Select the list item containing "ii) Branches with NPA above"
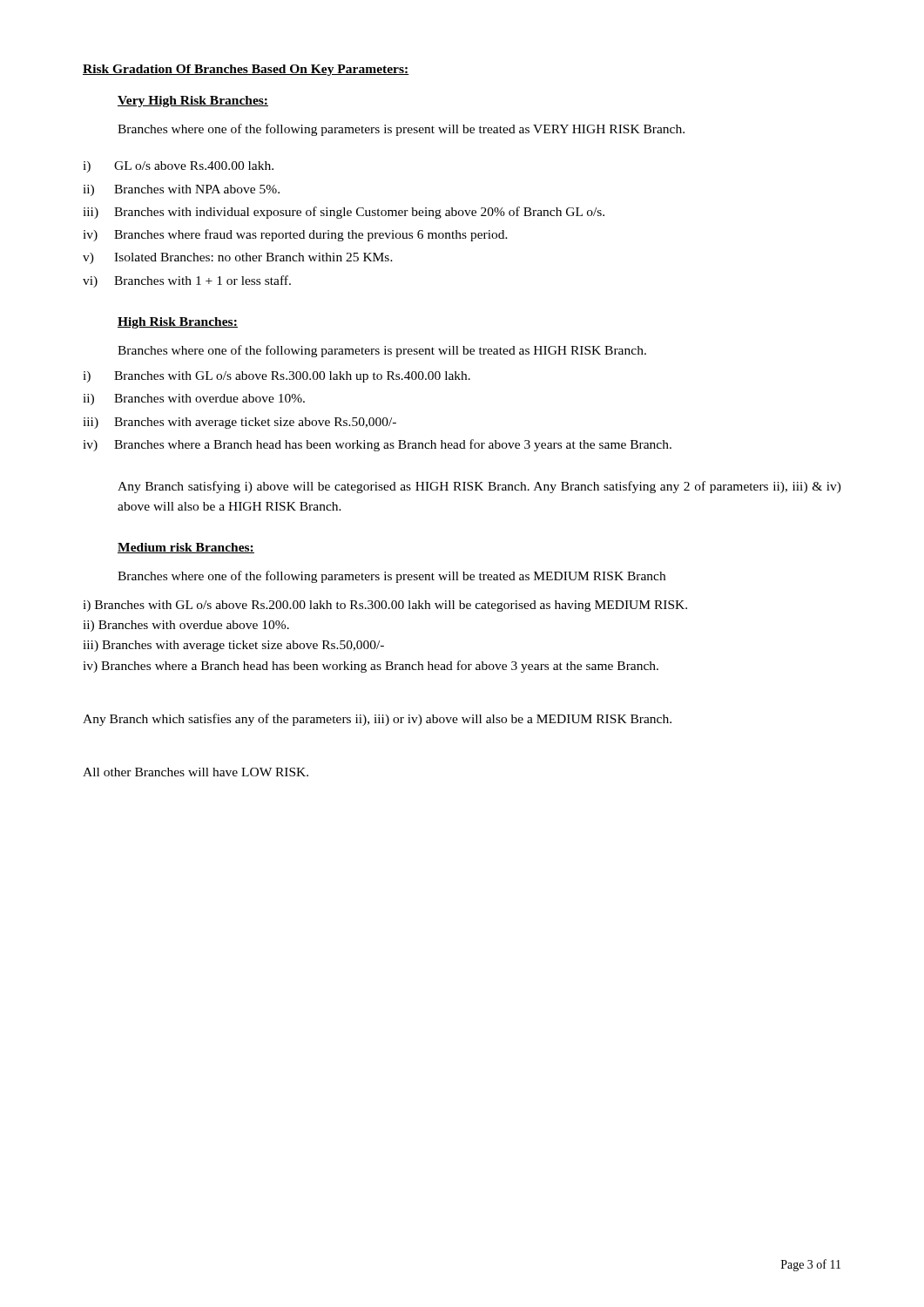Viewport: 924px width, 1307px height. click(x=182, y=188)
